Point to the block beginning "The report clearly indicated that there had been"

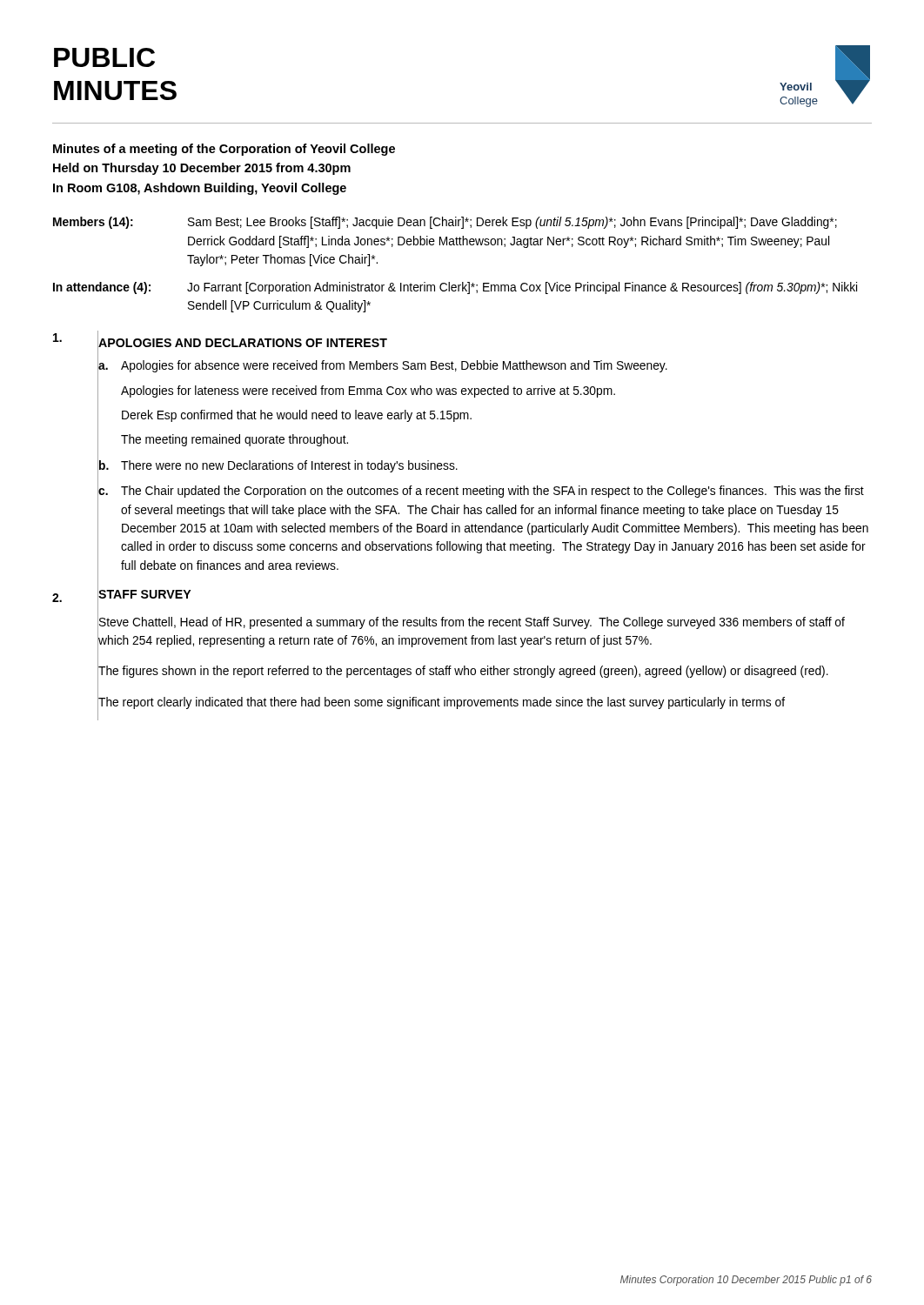coord(442,702)
